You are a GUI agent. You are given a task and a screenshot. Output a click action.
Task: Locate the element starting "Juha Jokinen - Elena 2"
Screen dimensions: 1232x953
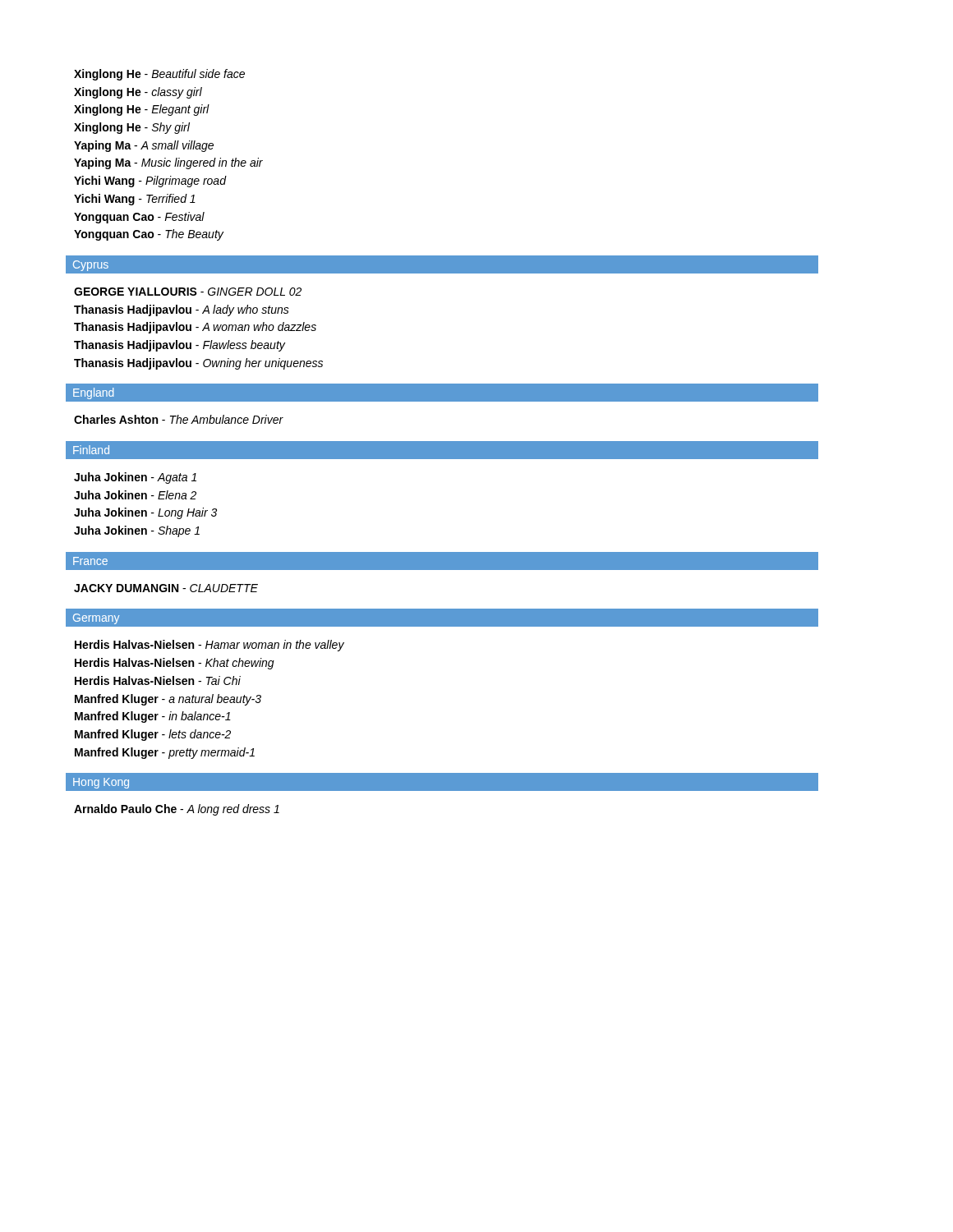click(x=135, y=495)
